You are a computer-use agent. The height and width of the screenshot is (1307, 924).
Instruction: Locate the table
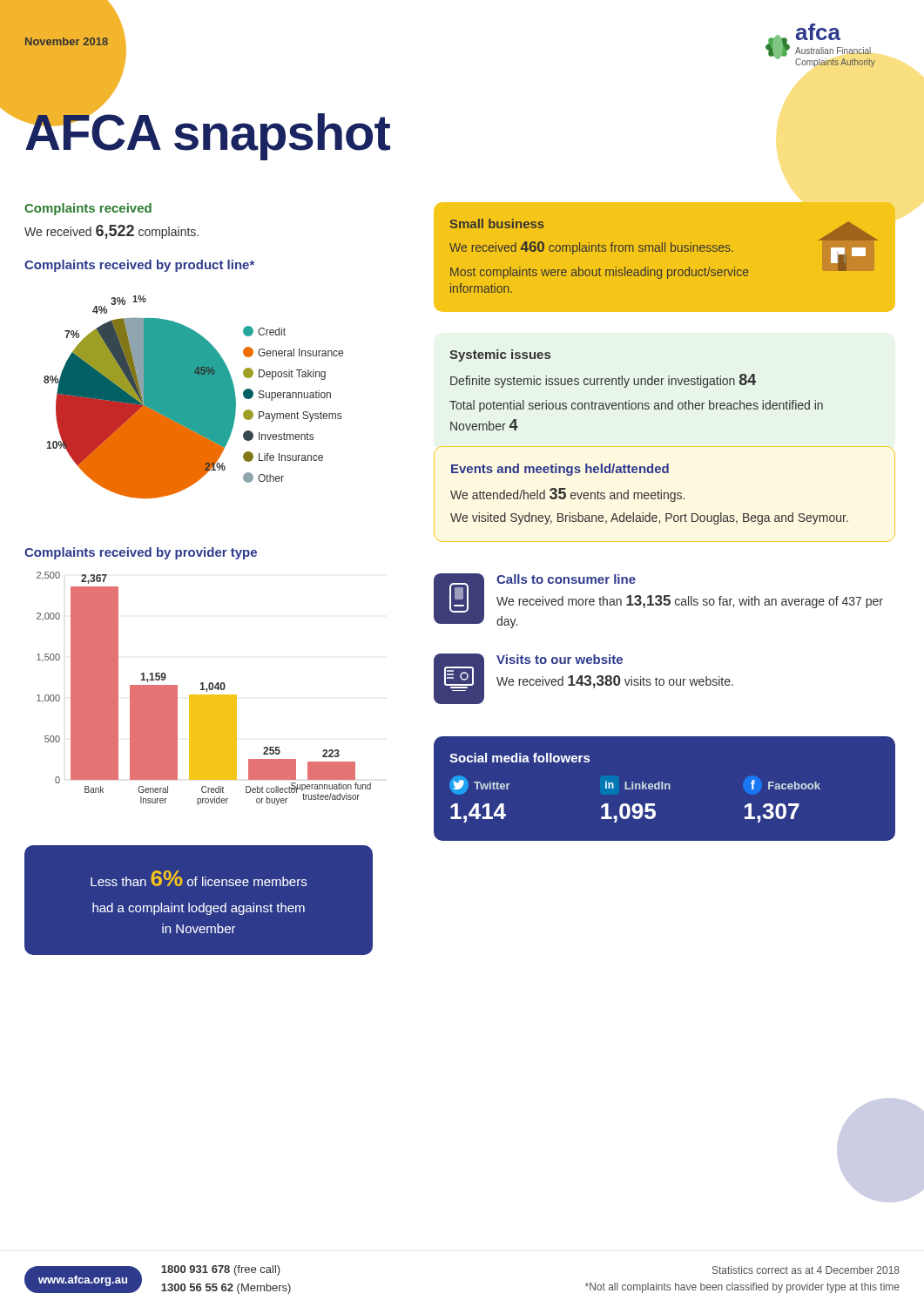click(664, 789)
